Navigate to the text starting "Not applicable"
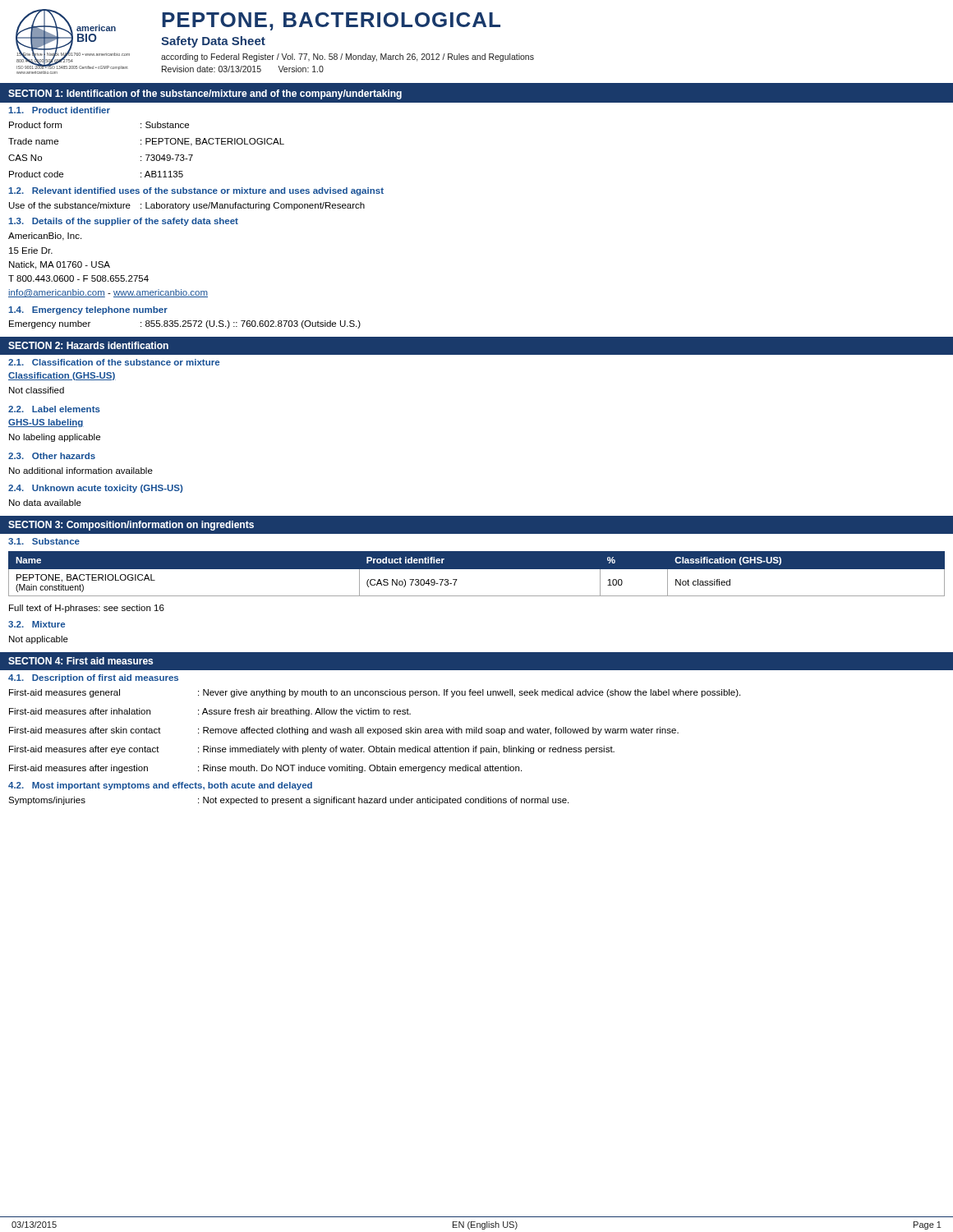The height and width of the screenshot is (1232, 953). point(38,639)
